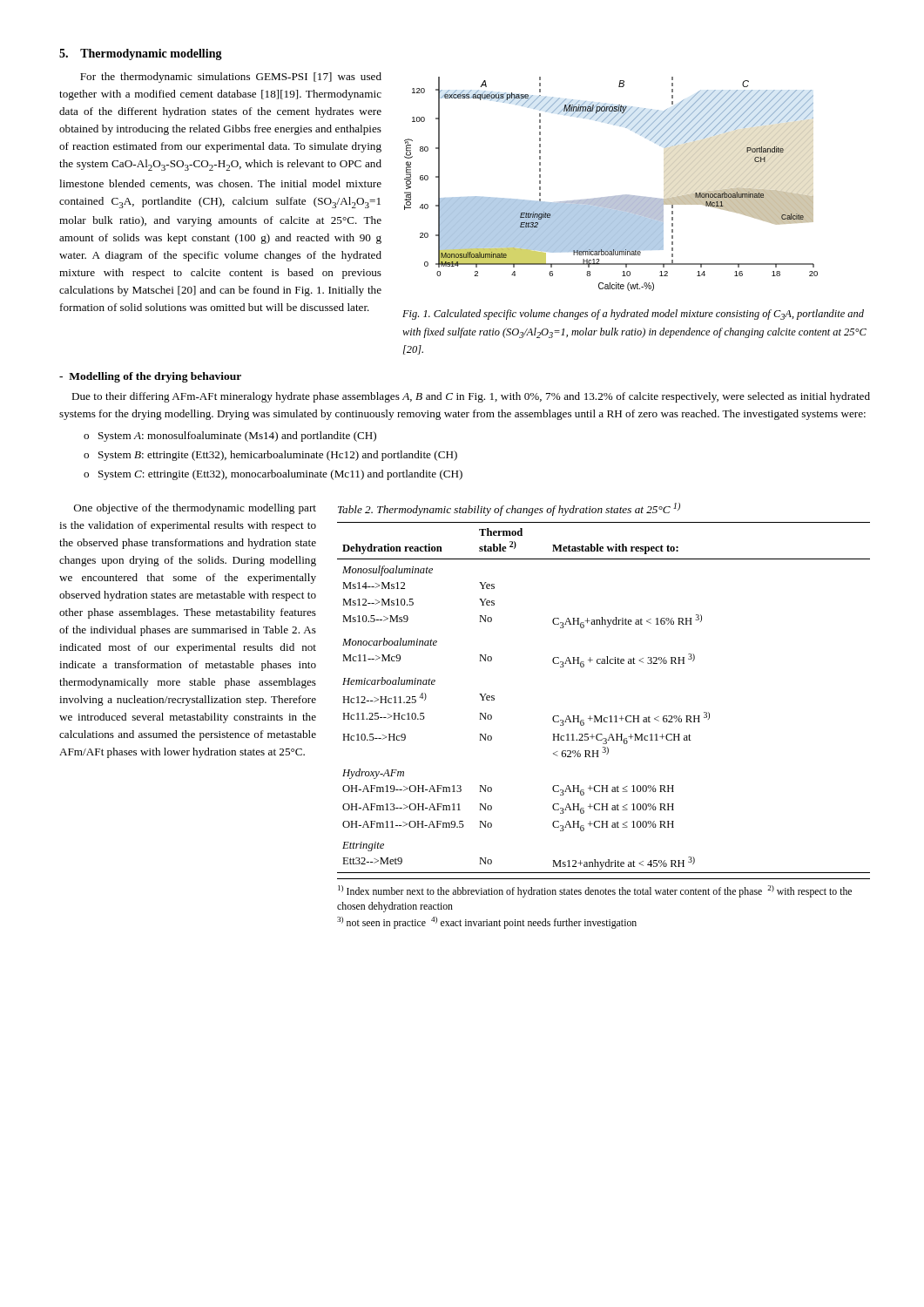Find the list item containing "o System B: ettringite"
This screenshot has height=1307, width=924.
point(271,455)
